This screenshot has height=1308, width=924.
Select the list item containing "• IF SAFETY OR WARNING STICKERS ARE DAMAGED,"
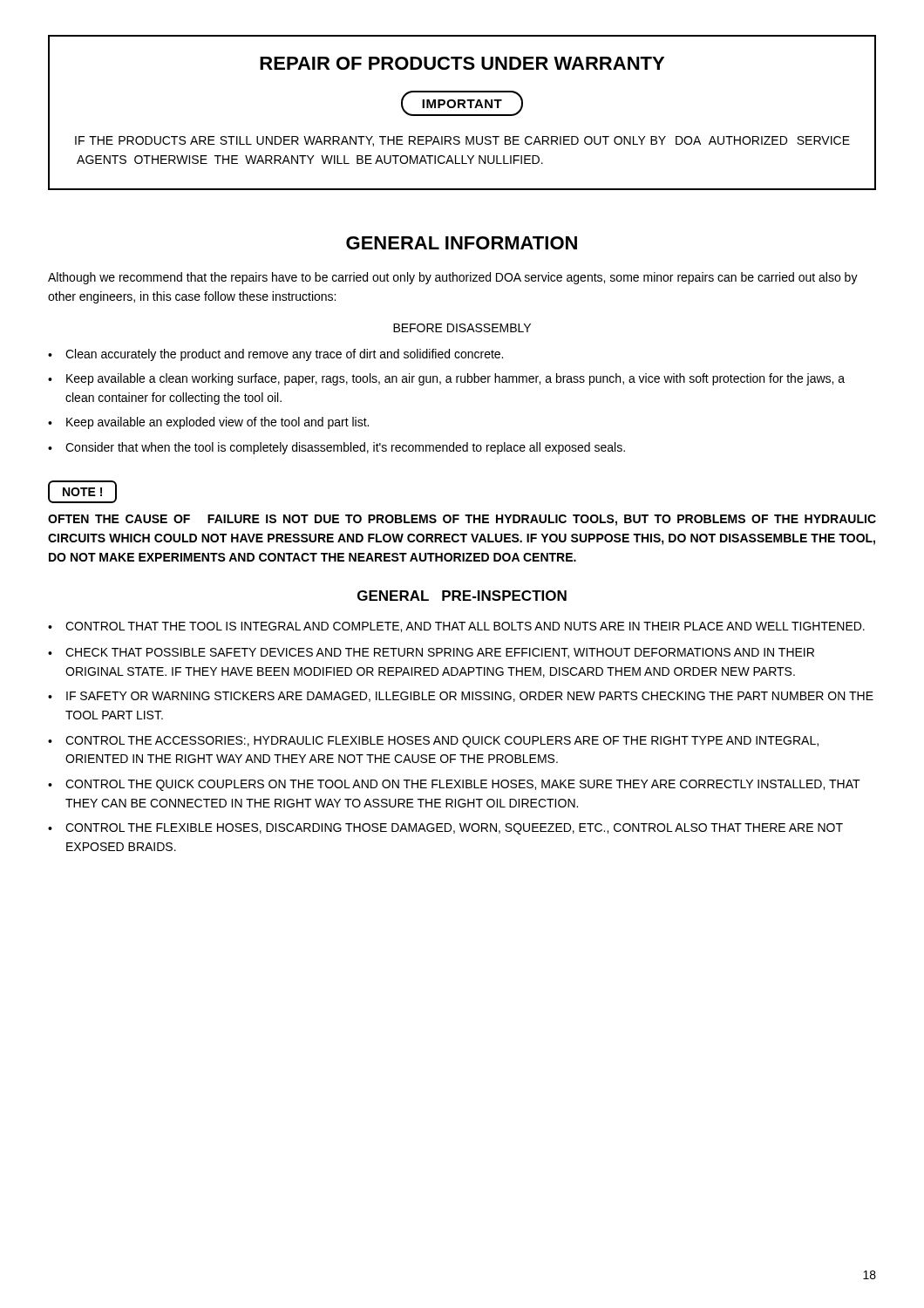point(462,706)
